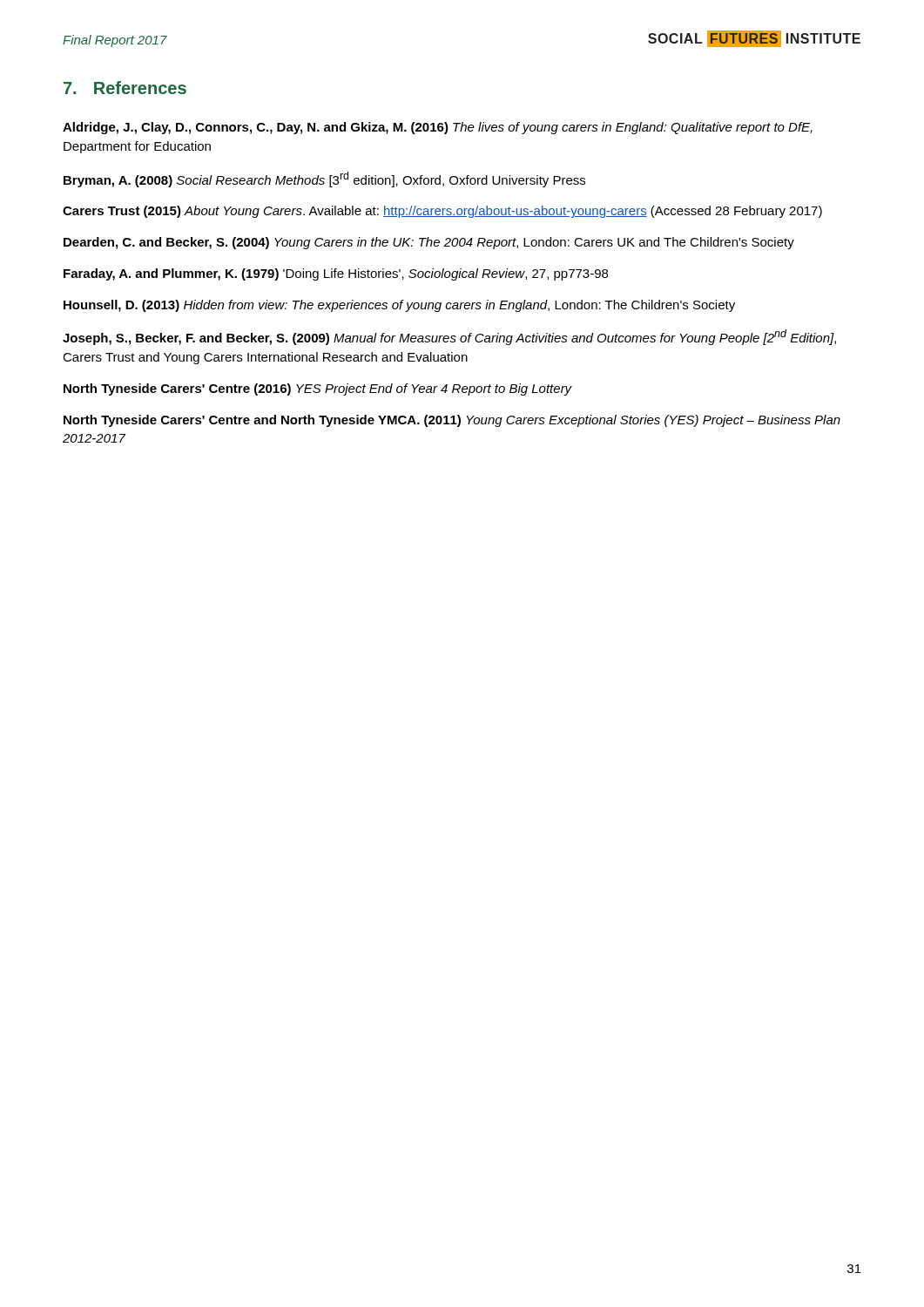924x1307 pixels.
Task: Click the passage that begins "North Tyneside Carers' Centre and North Tyneside YMCA."
Action: tap(452, 429)
